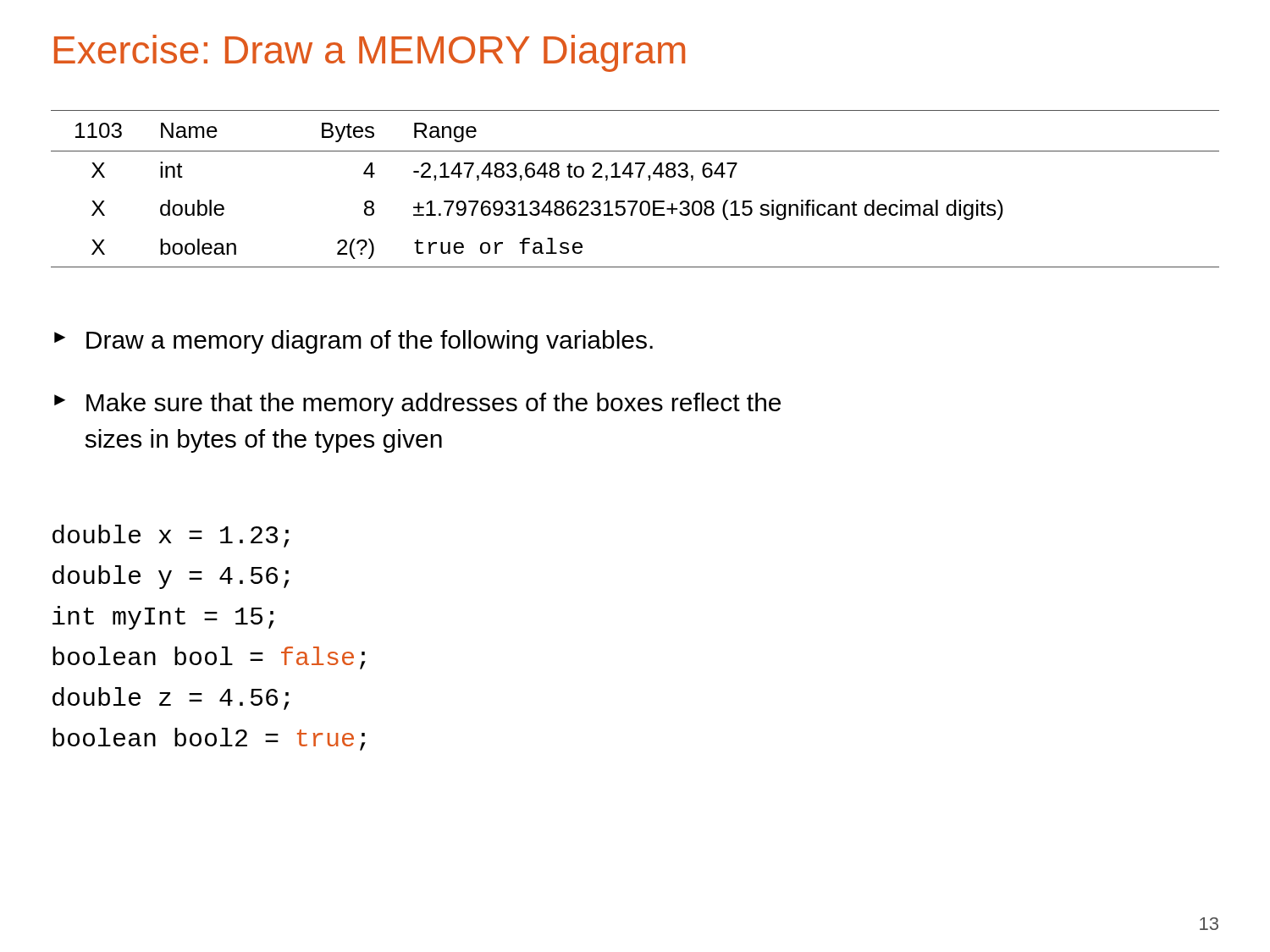Point to the region starting "double x ="
The height and width of the screenshot is (952, 1270).
click(211, 638)
